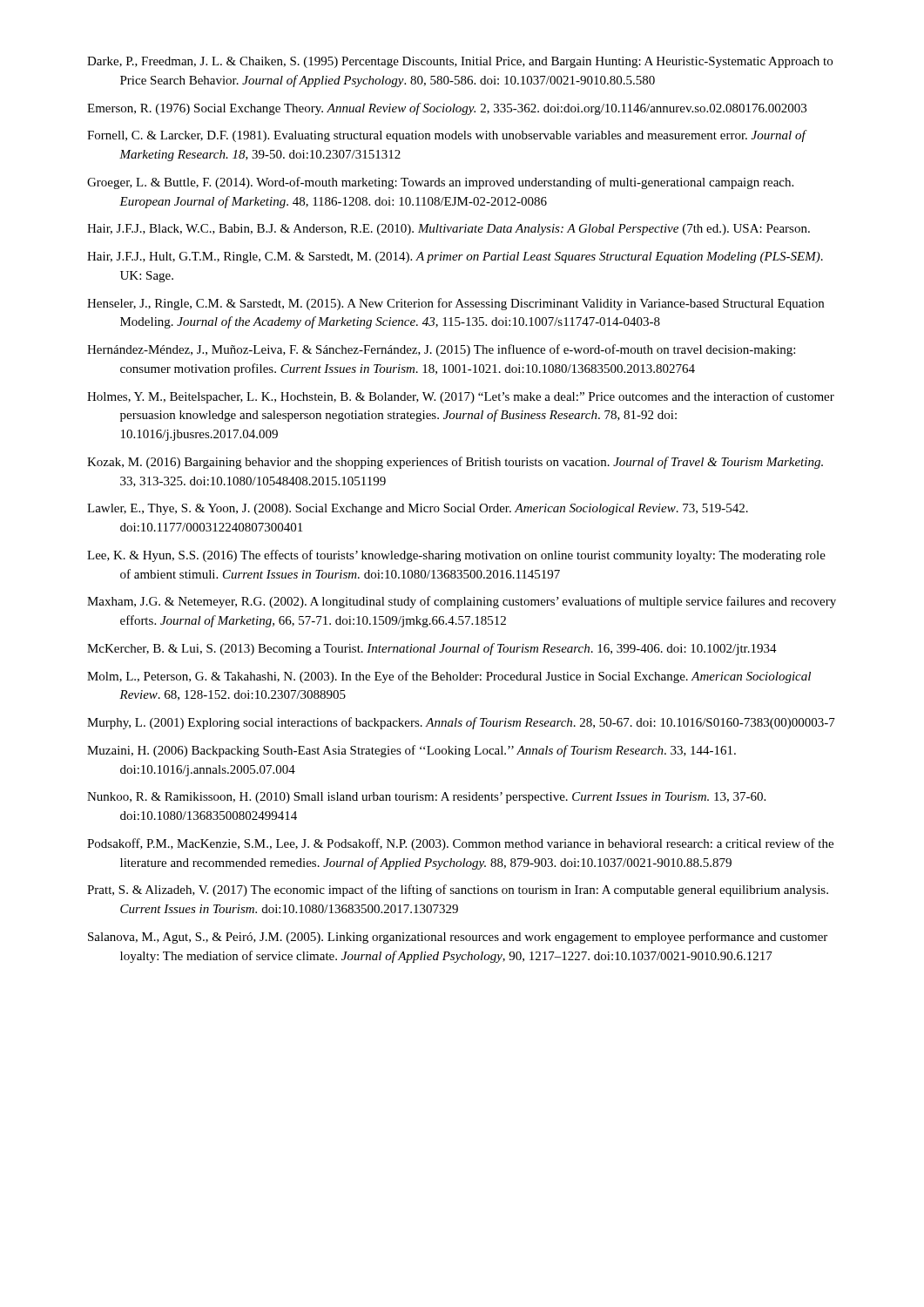
Task: Locate the list item that says "Salanova, M., Agut,"
Action: (457, 946)
